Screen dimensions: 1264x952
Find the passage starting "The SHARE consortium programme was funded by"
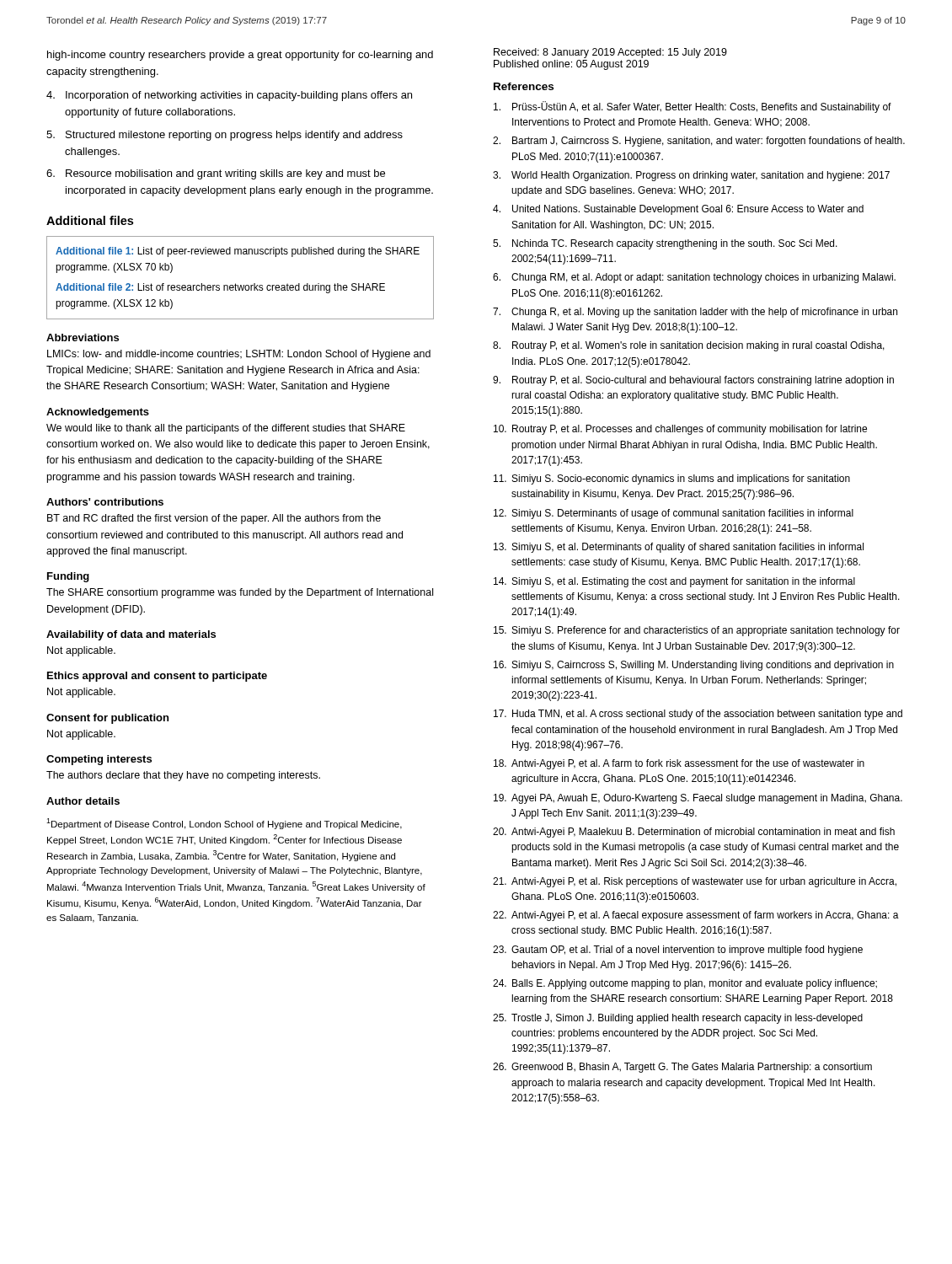[240, 601]
